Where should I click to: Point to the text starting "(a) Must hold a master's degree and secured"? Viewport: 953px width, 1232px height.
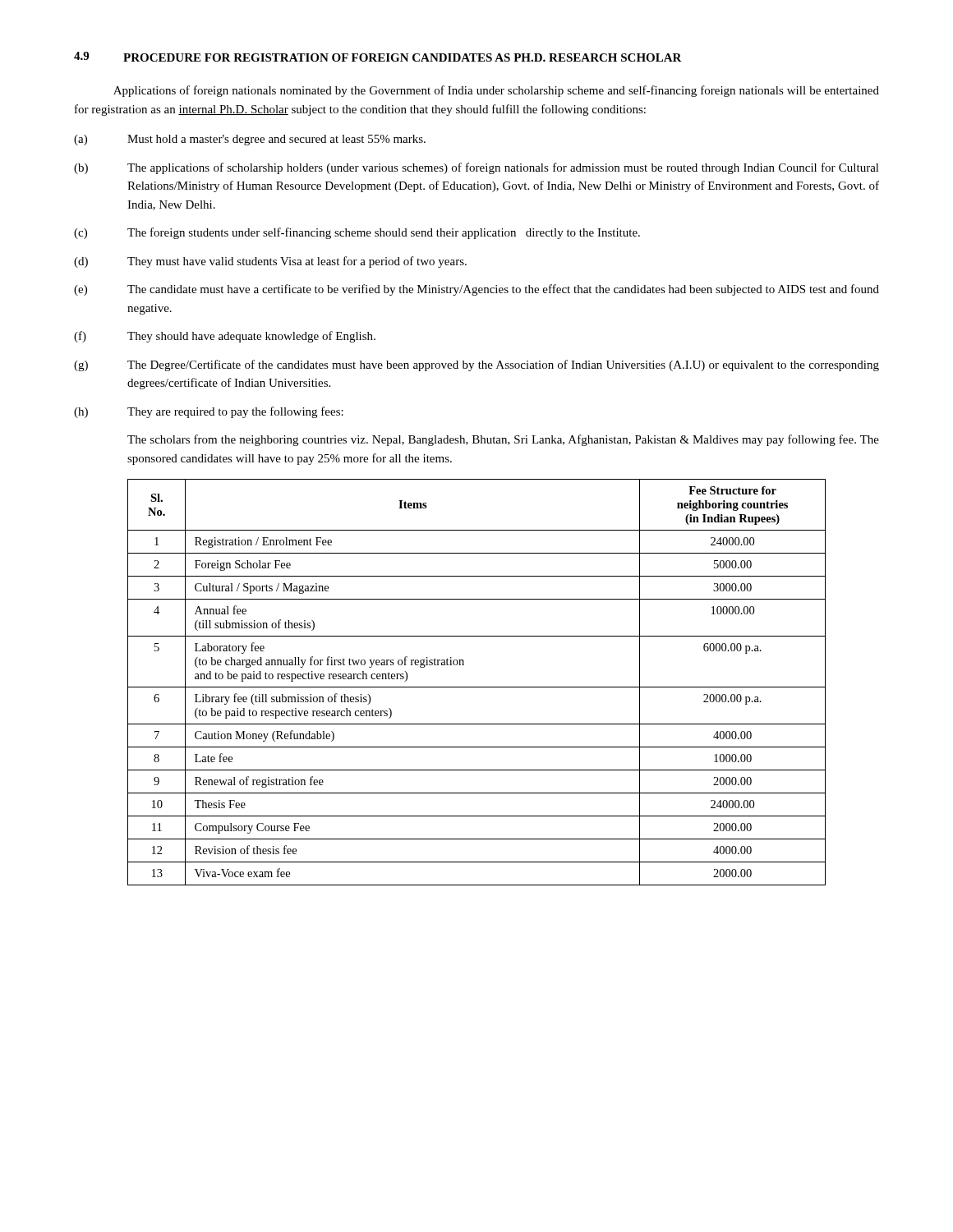250,140
